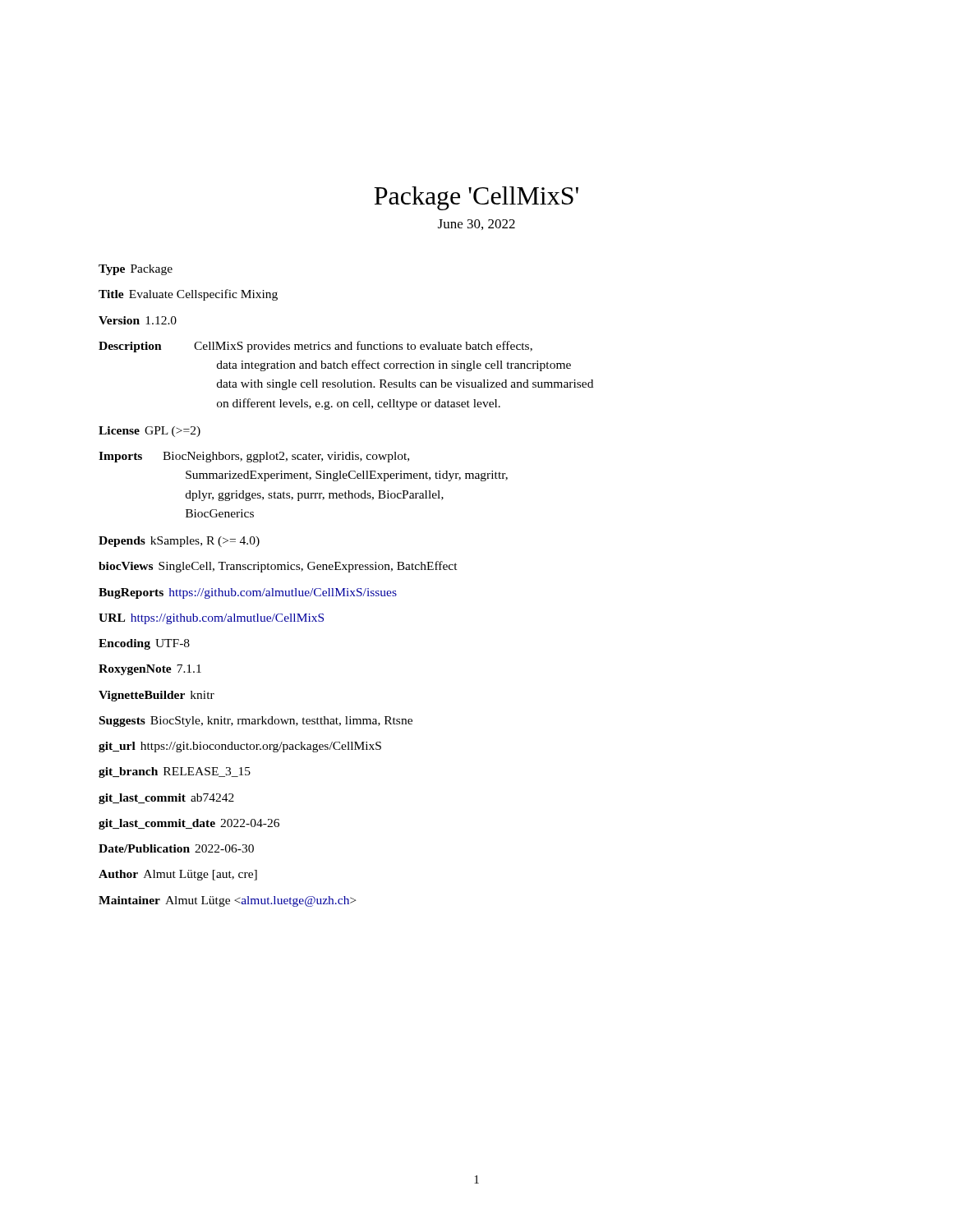Screen dimensions: 1232x953
Task: Where does it say "git_last_commit ab74242"?
Action: click(x=166, y=799)
